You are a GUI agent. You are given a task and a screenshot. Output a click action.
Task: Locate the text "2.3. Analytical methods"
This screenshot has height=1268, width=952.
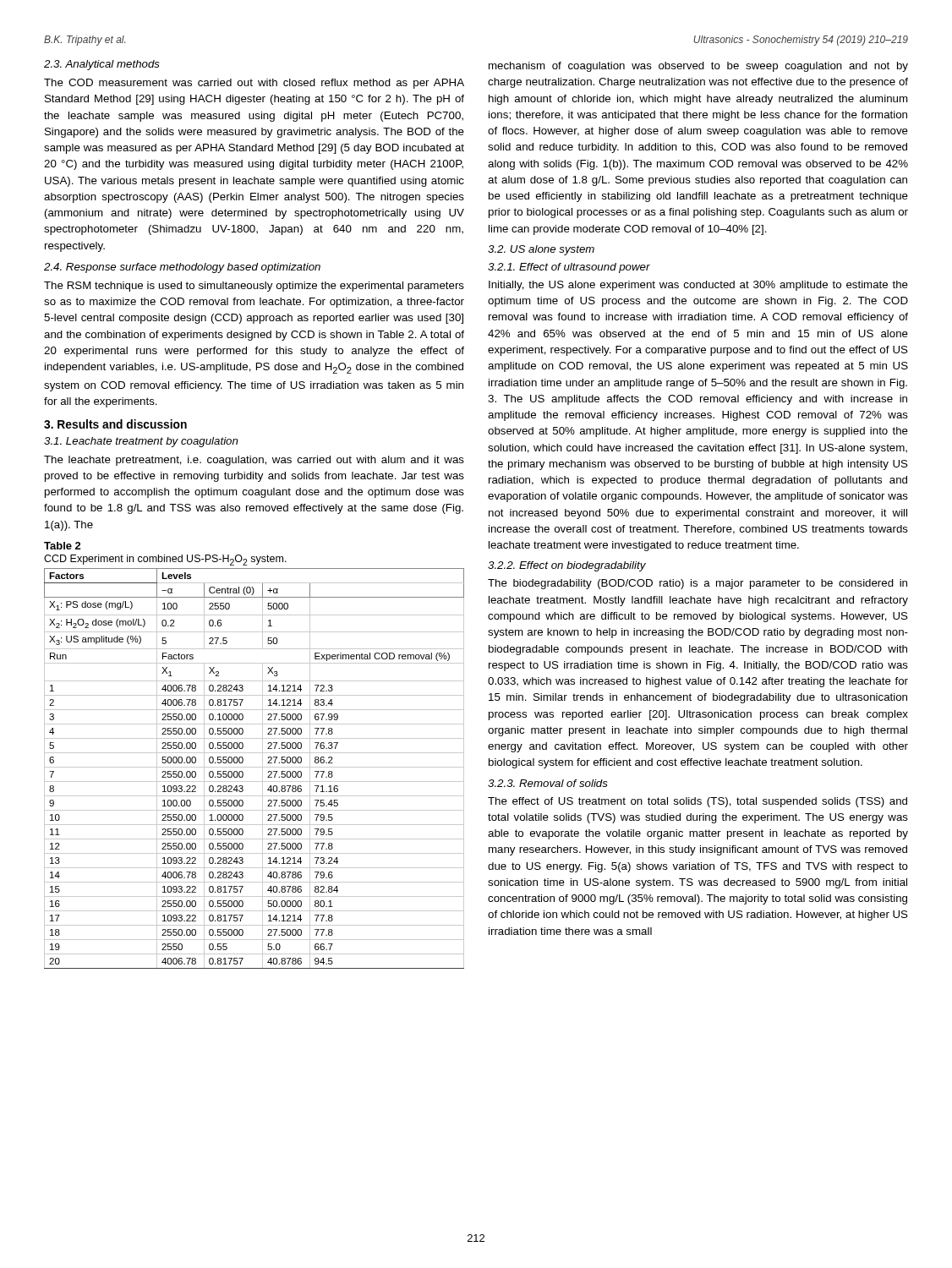point(102,64)
